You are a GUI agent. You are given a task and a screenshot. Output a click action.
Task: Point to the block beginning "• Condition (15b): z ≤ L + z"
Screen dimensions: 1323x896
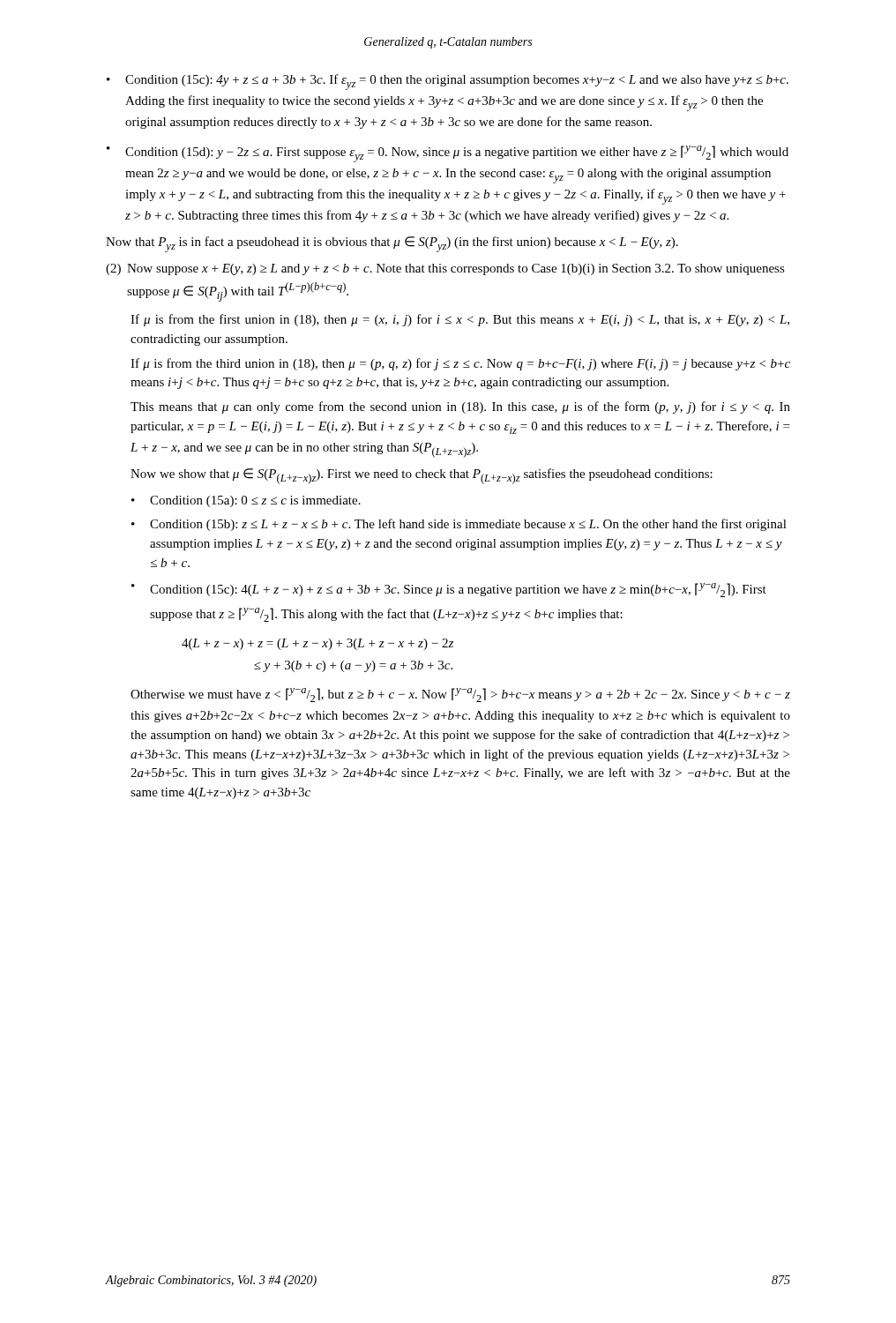(460, 544)
